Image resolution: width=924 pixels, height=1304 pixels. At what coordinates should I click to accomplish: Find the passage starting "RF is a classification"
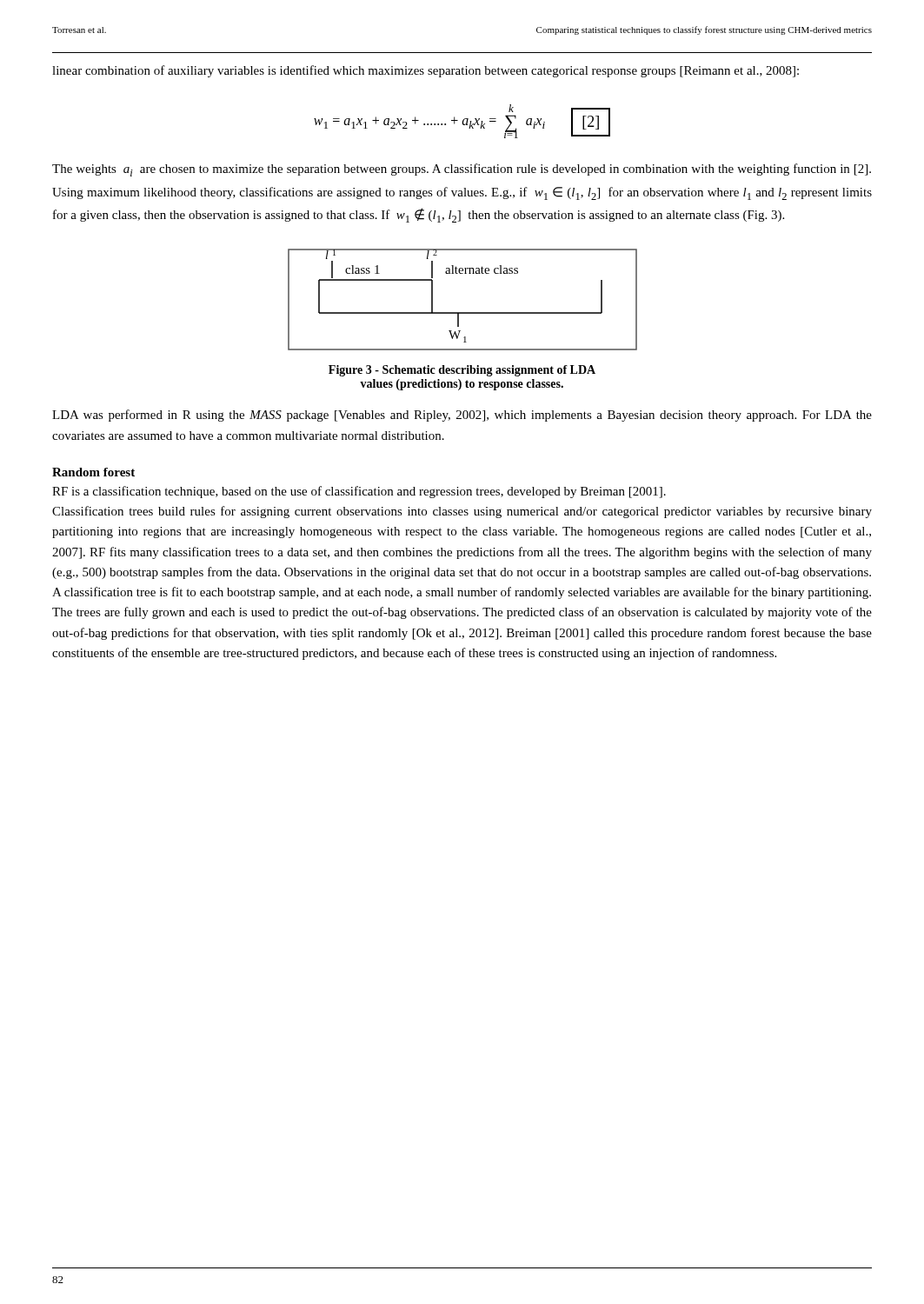click(x=462, y=572)
